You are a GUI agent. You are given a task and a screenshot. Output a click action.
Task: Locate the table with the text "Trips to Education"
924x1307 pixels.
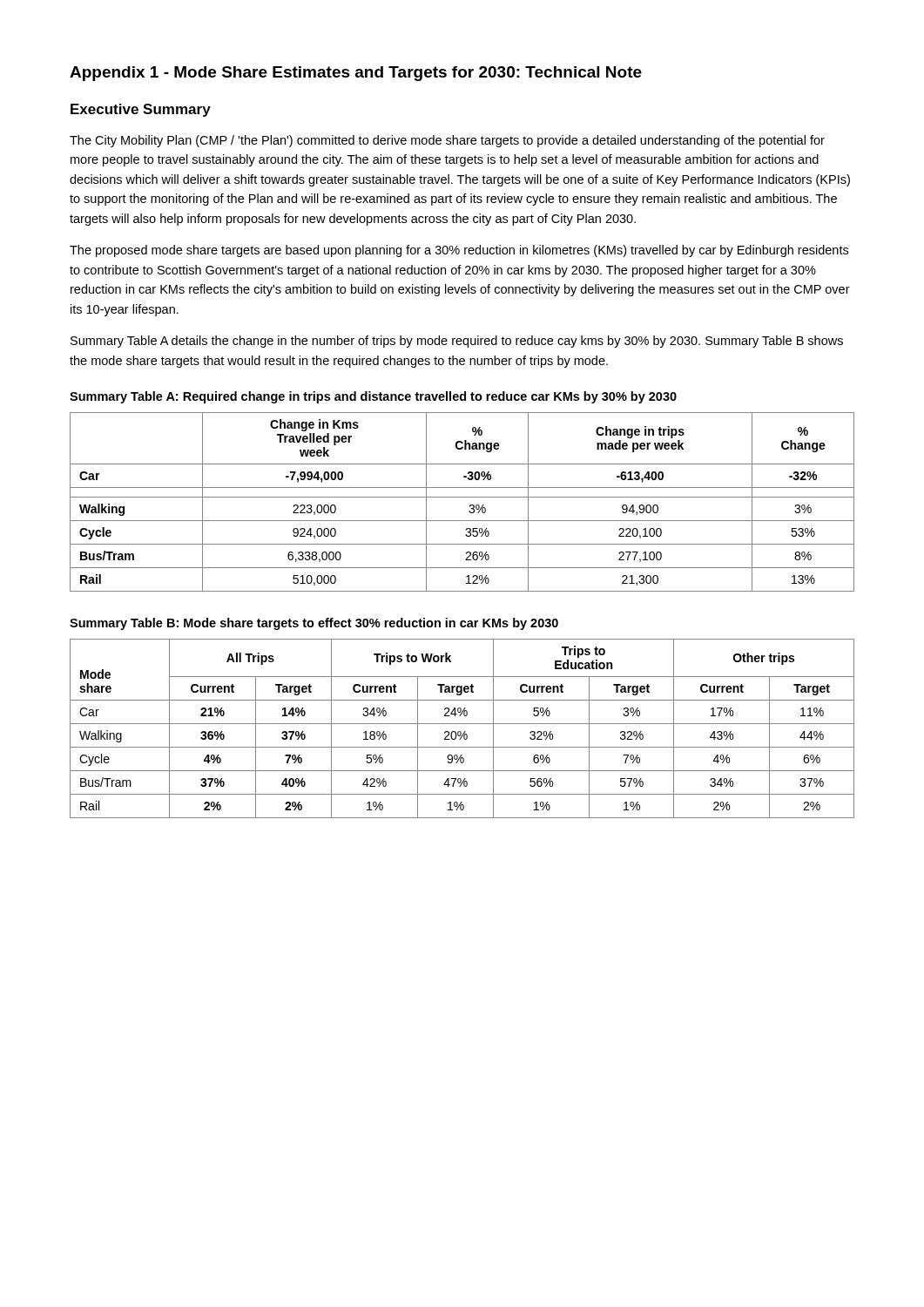click(x=462, y=729)
